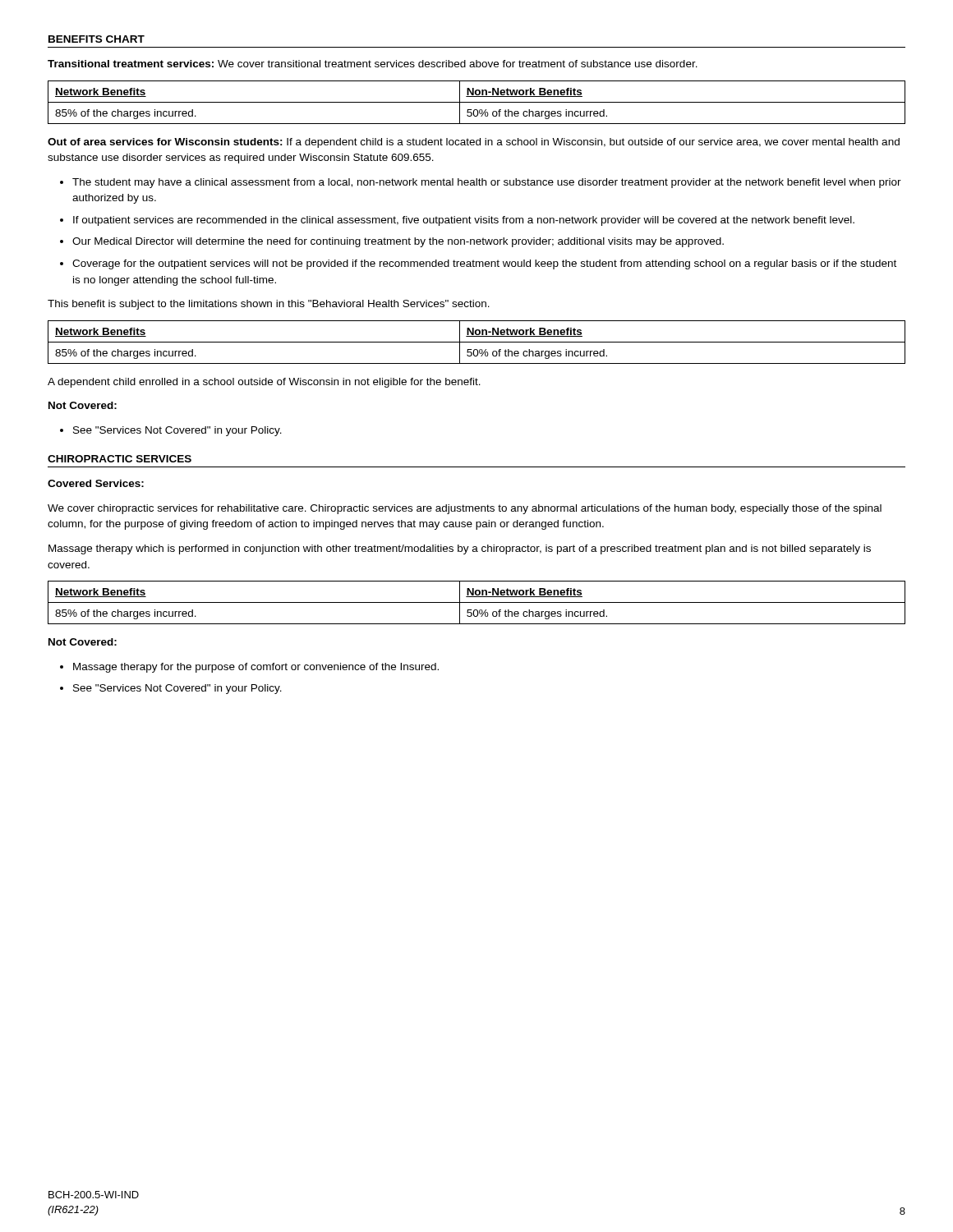Click the passage that begins "Our Medical Director will"
The width and height of the screenshot is (953, 1232).
(x=398, y=241)
